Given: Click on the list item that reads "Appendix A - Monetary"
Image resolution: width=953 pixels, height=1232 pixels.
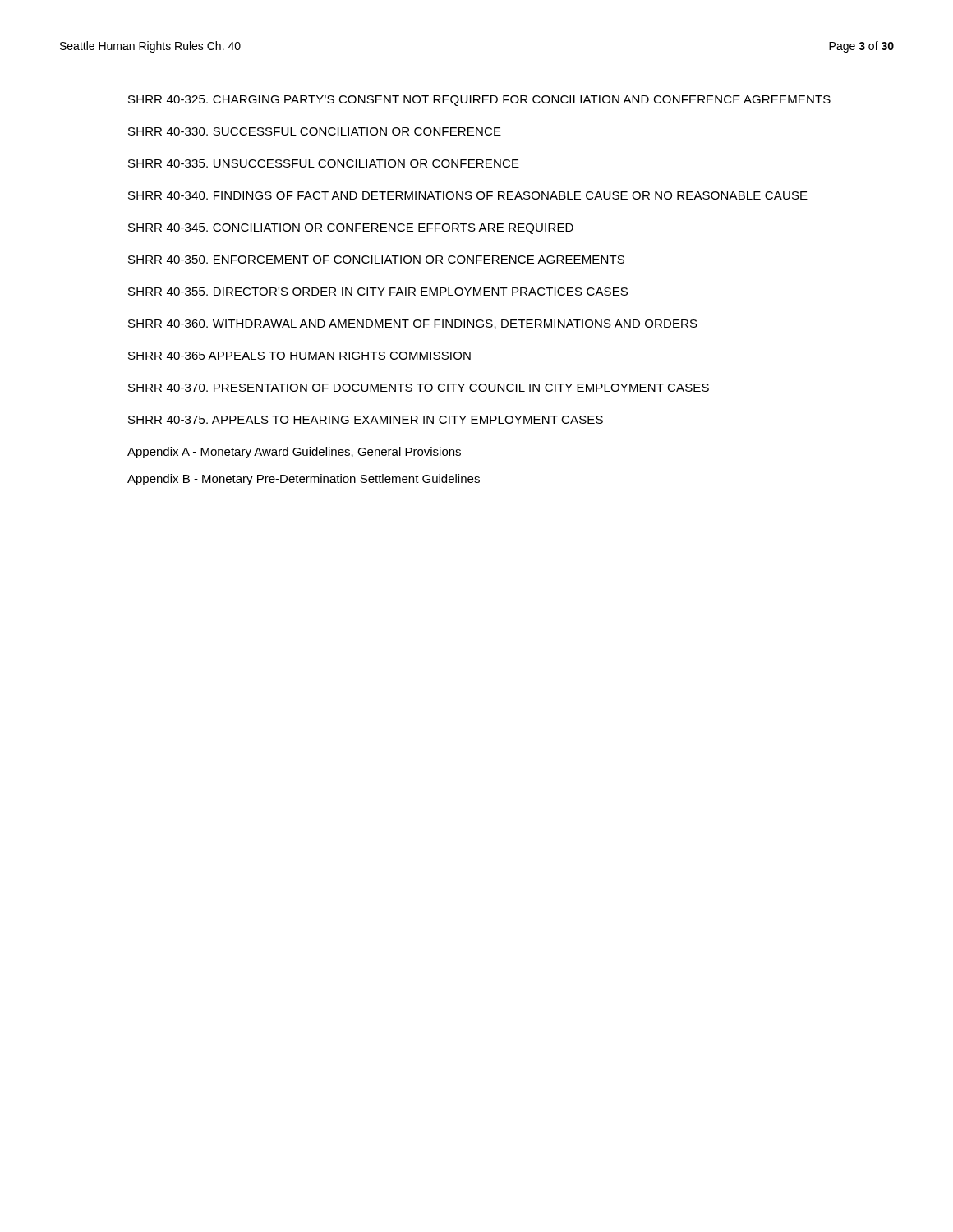Looking at the screenshot, I should 294,451.
